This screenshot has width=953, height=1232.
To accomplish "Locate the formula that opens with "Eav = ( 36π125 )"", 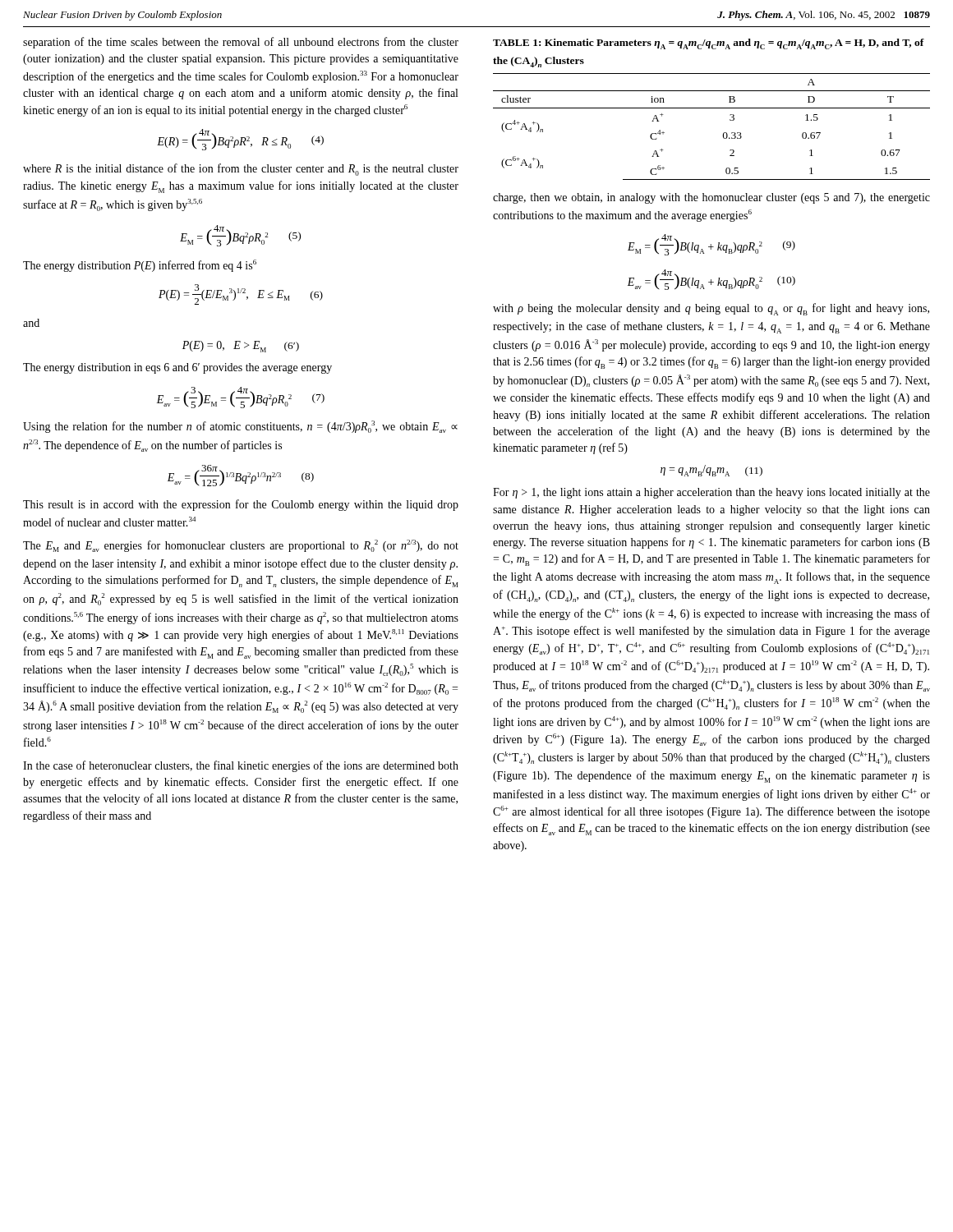I will (x=241, y=476).
